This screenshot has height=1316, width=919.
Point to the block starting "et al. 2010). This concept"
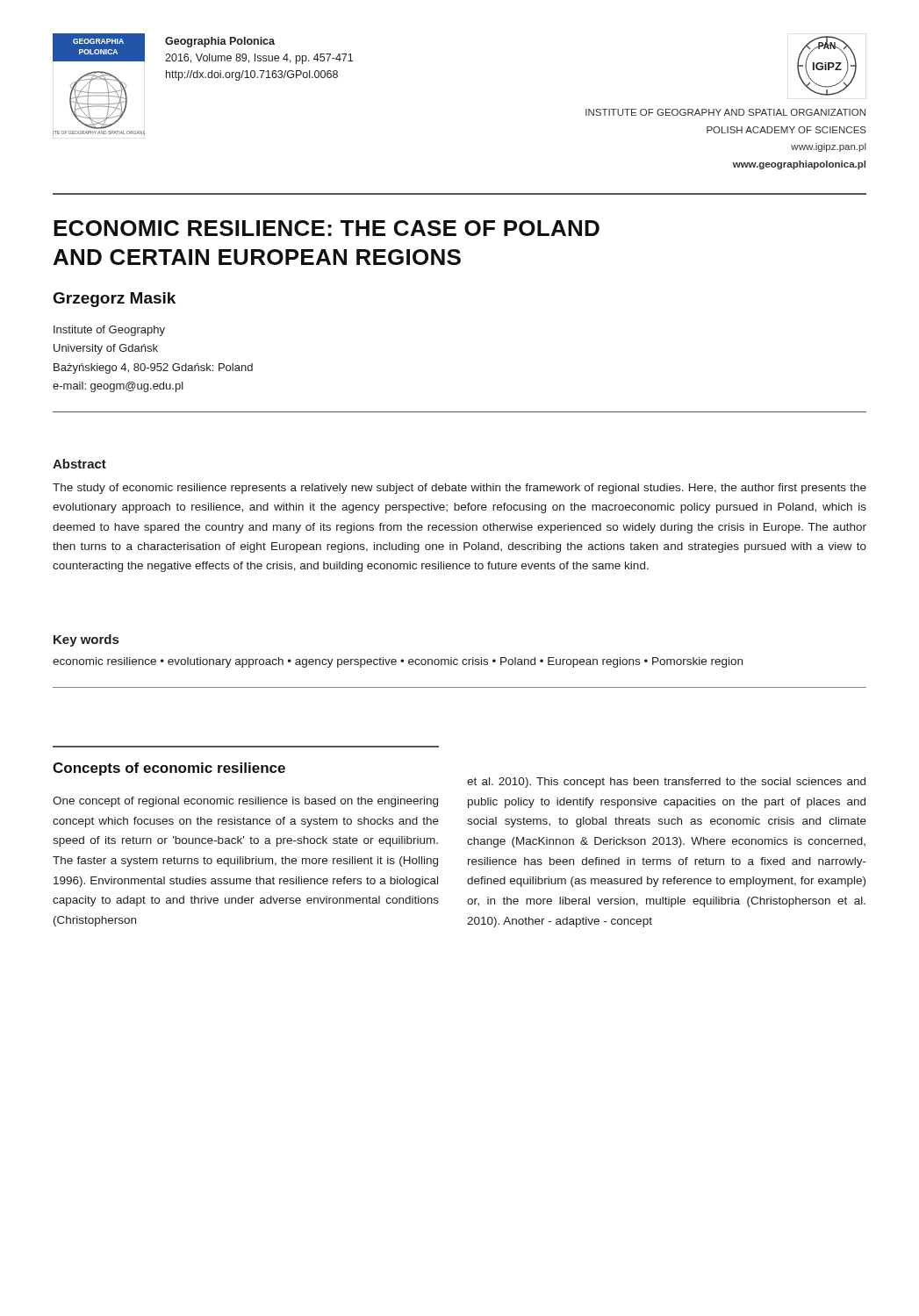tap(667, 851)
